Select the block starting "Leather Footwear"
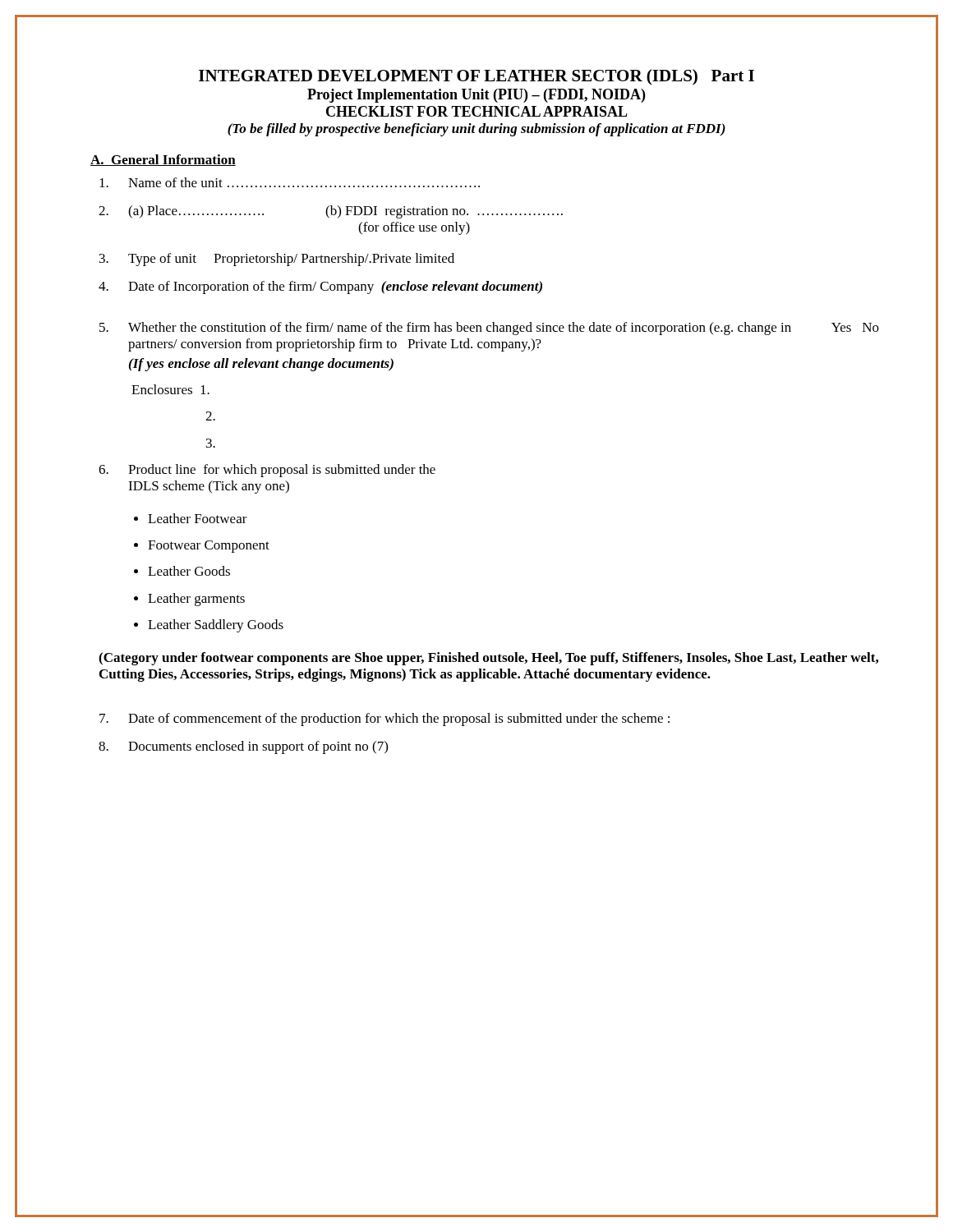The width and height of the screenshot is (953, 1232). point(197,519)
